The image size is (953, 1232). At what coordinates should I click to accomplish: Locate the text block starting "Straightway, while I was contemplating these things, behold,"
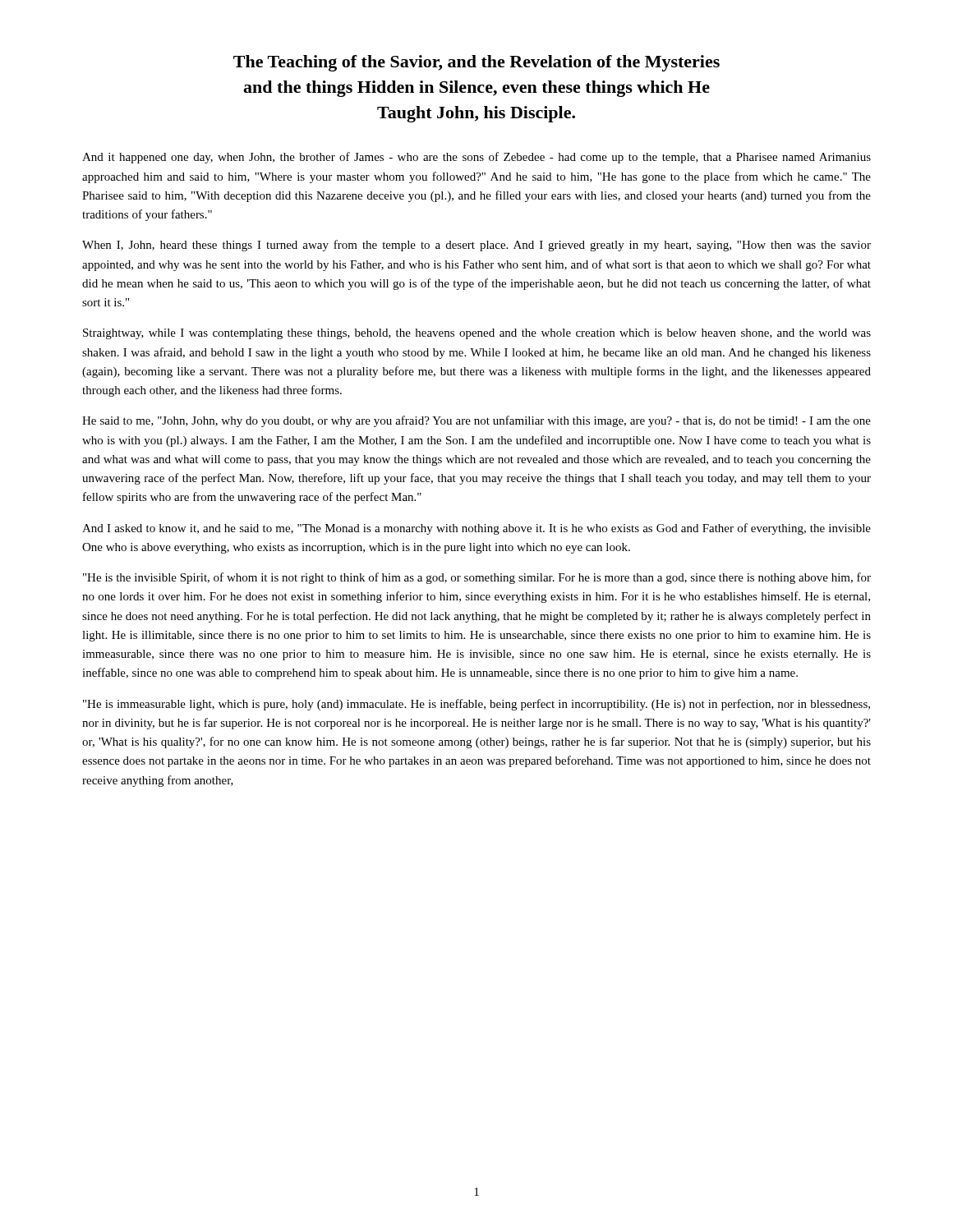[x=476, y=362]
